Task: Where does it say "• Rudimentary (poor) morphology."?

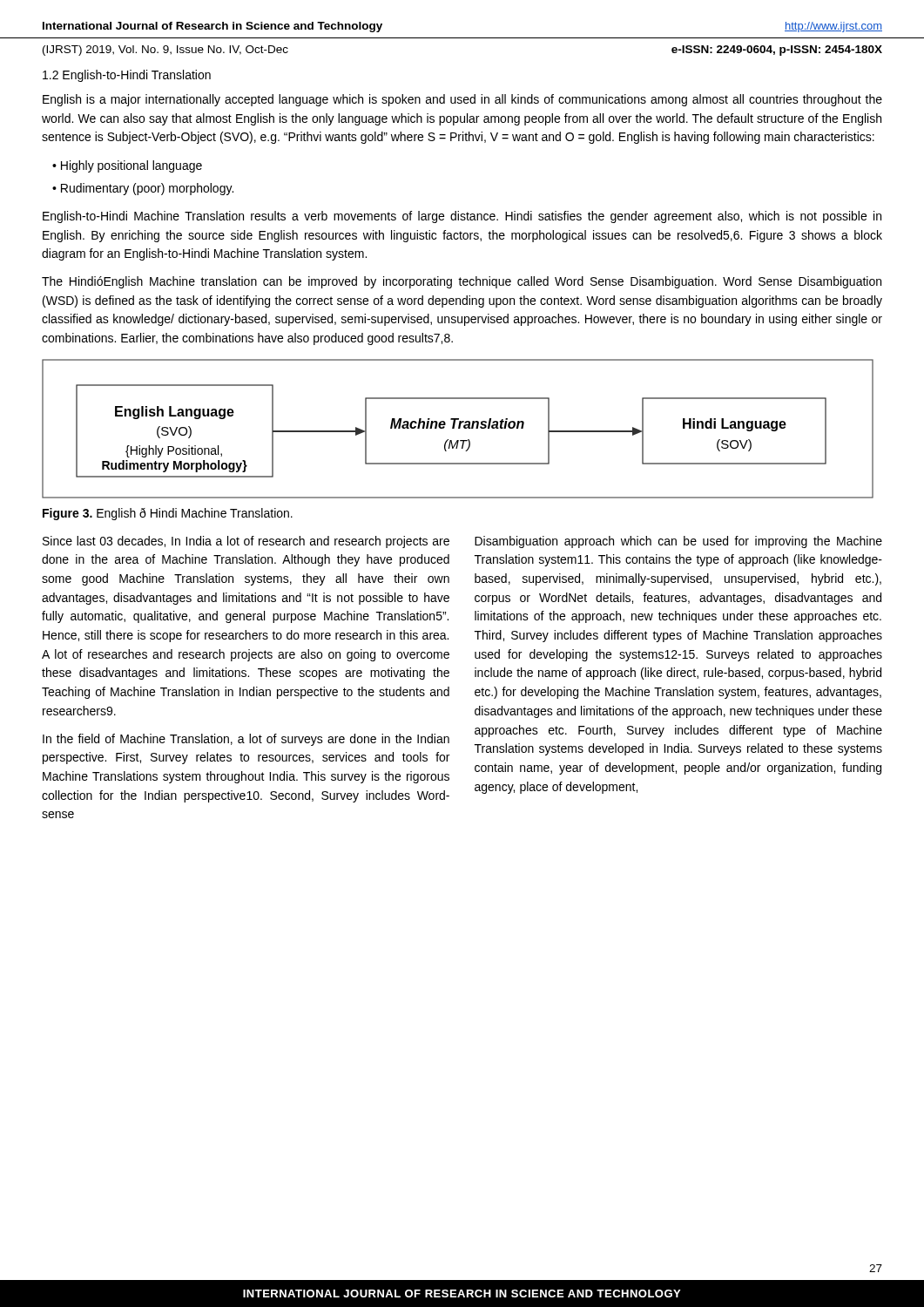Action: (143, 189)
